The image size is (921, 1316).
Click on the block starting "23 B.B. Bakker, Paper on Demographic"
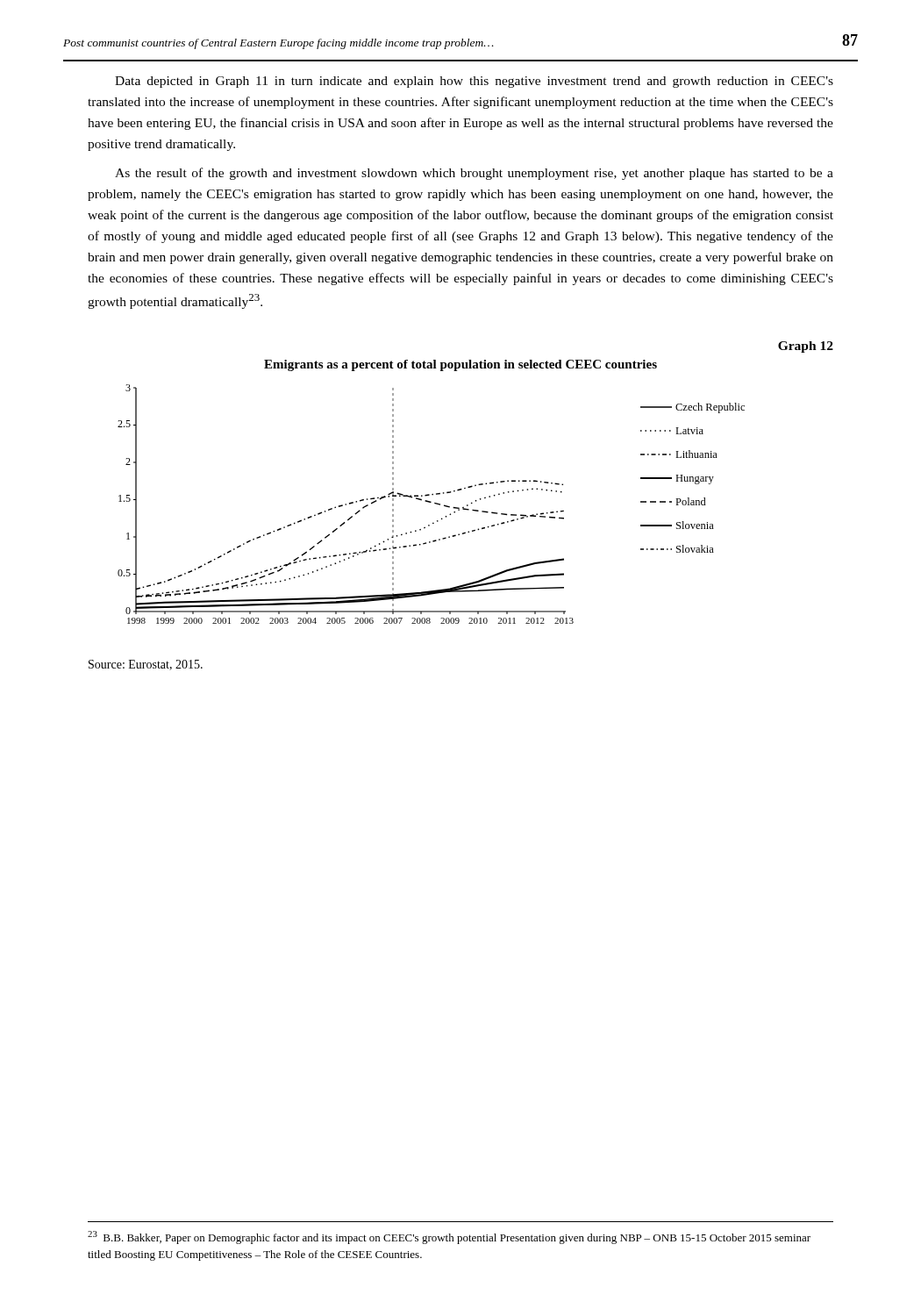(x=449, y=1245)
